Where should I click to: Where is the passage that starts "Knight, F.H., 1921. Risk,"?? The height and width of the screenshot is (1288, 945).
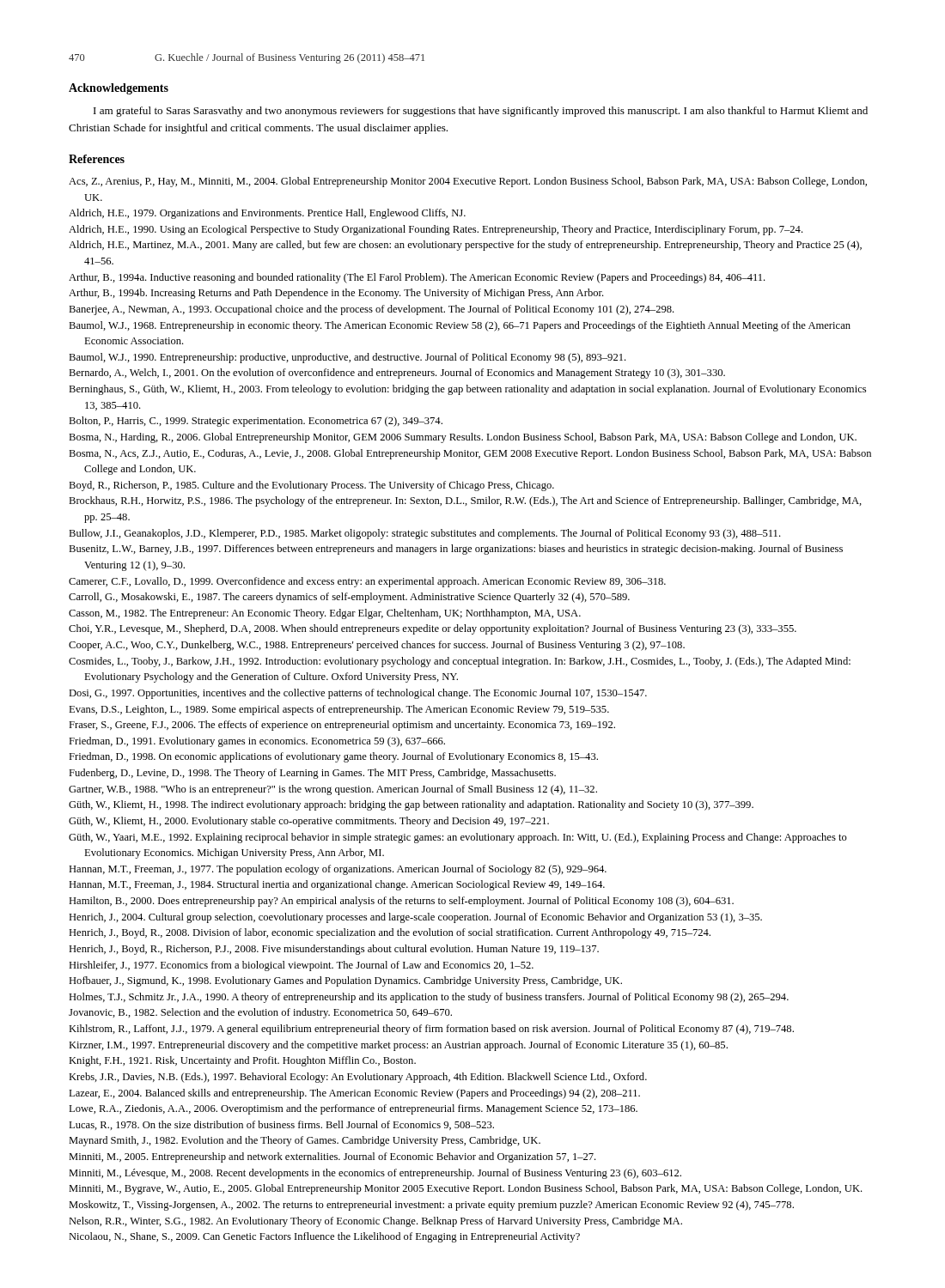click(x=242, y=1061)
